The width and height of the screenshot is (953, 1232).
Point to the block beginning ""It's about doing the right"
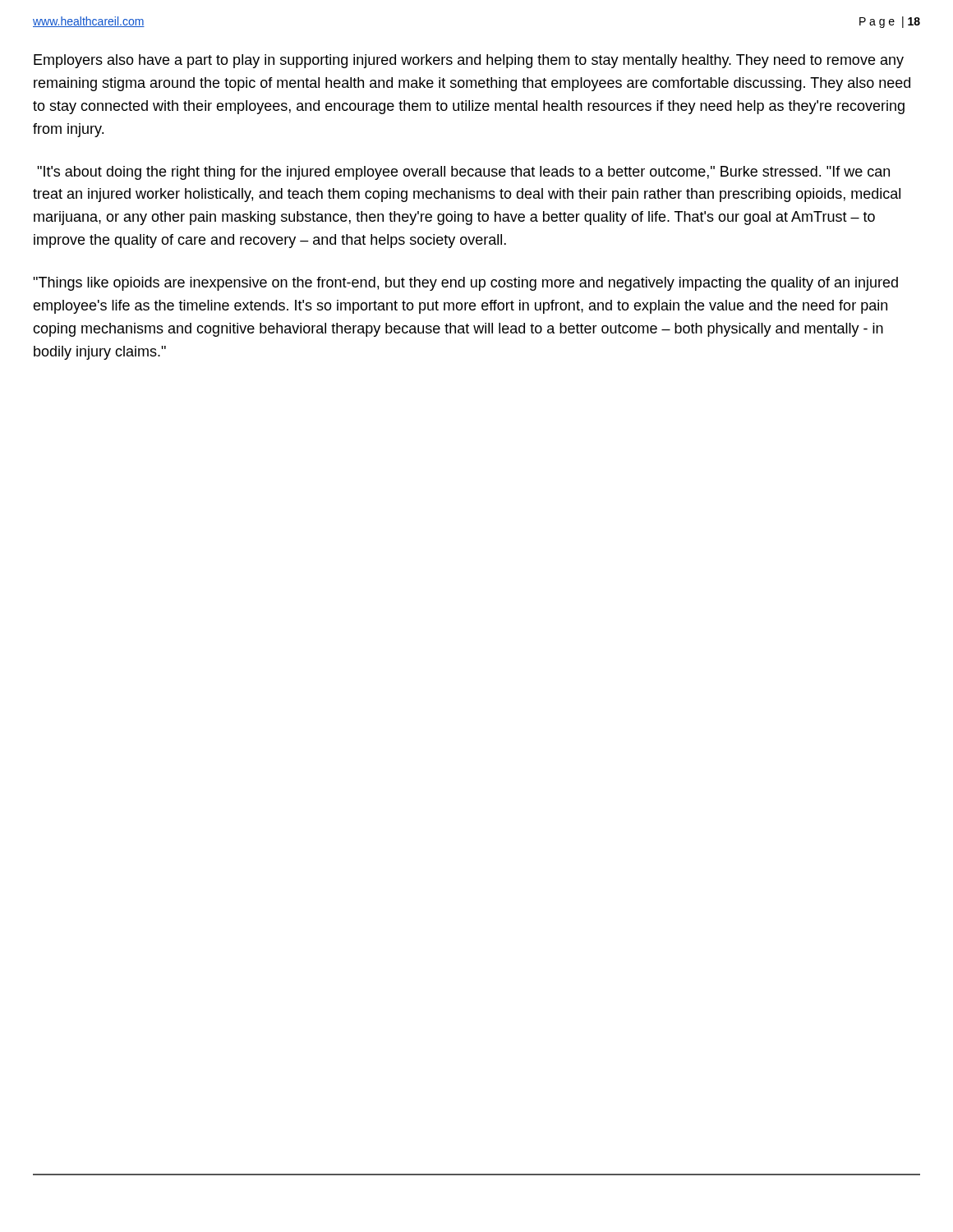tap(467, 206)
